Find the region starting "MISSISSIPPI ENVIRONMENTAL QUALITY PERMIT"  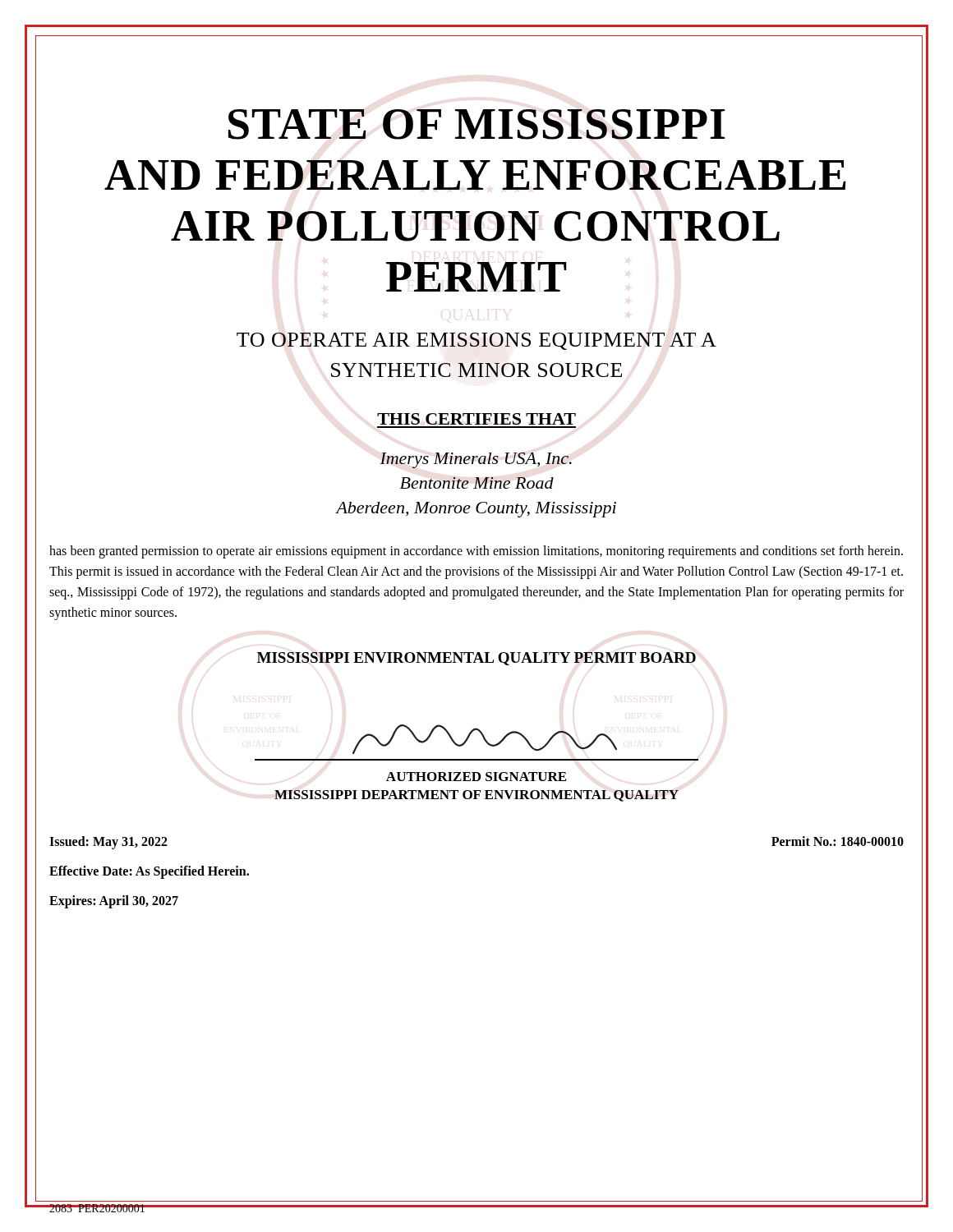click(476, 658)
